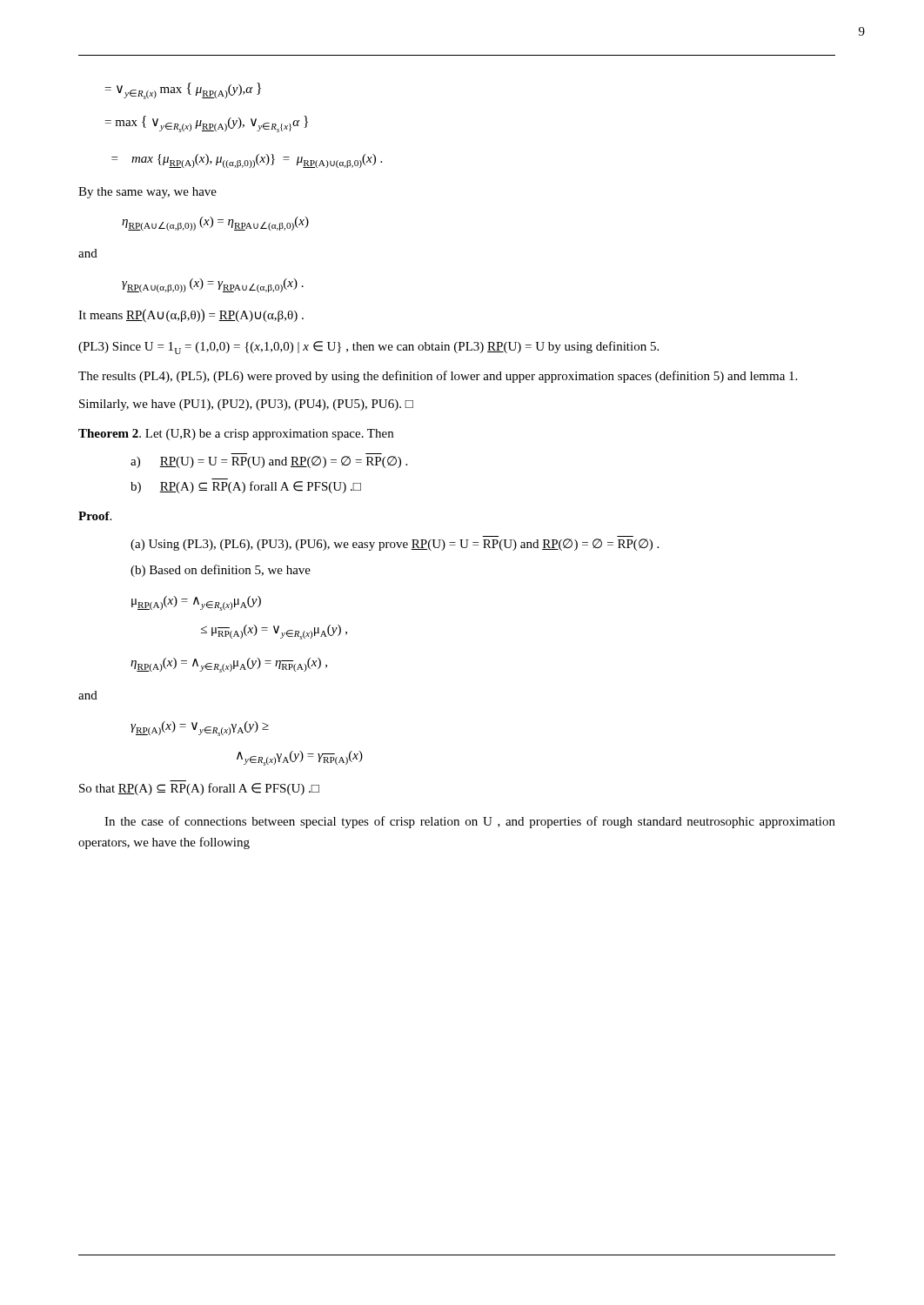Select the passage starting "ηRP(A∪∠(α,β,0)) (x) = ηRPA∪∠(α,β,0)(x)"
Viewport: 924px width, 1305px height.
point(215,222)
